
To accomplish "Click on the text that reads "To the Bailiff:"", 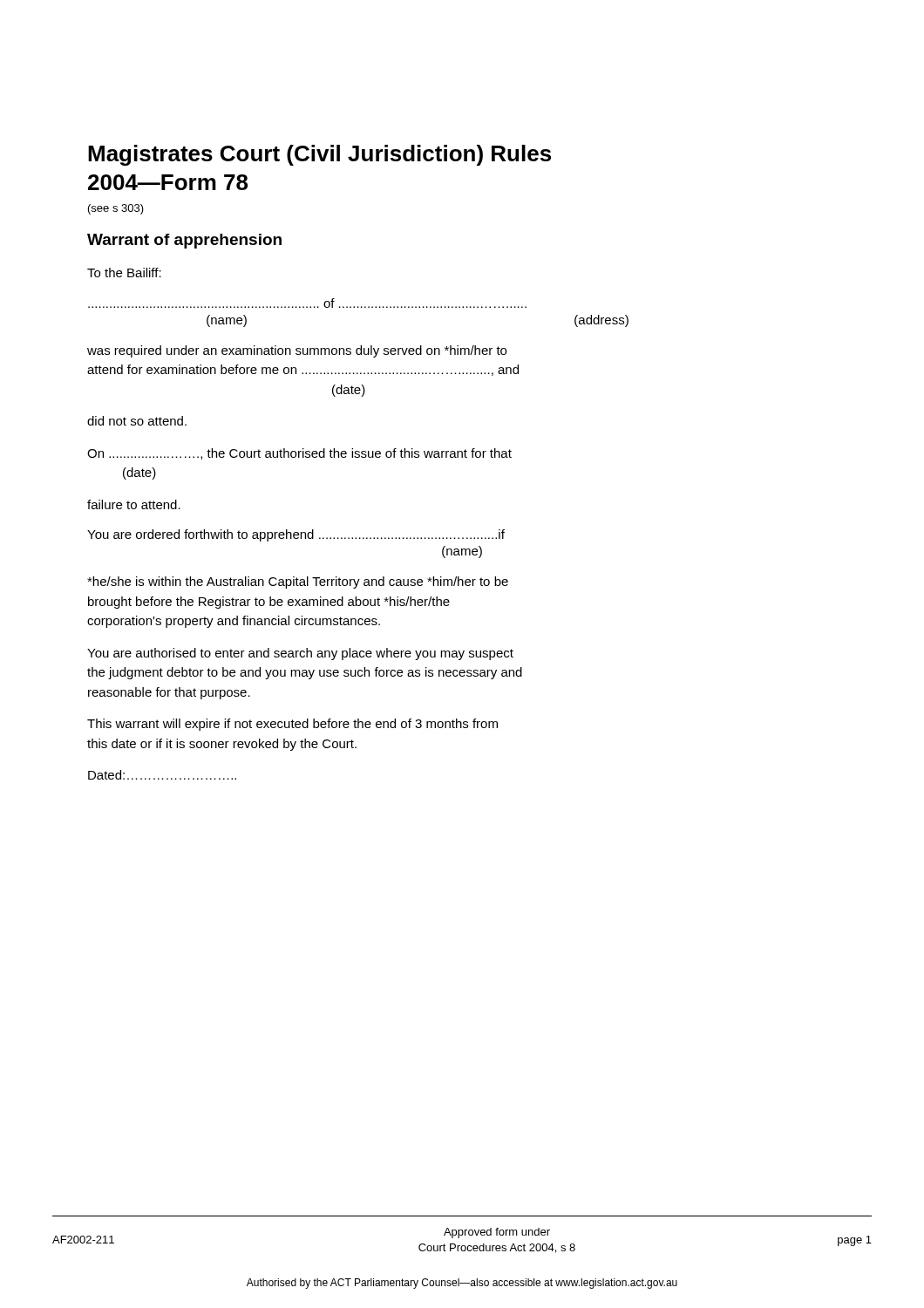I will click(x=124, y=273).
